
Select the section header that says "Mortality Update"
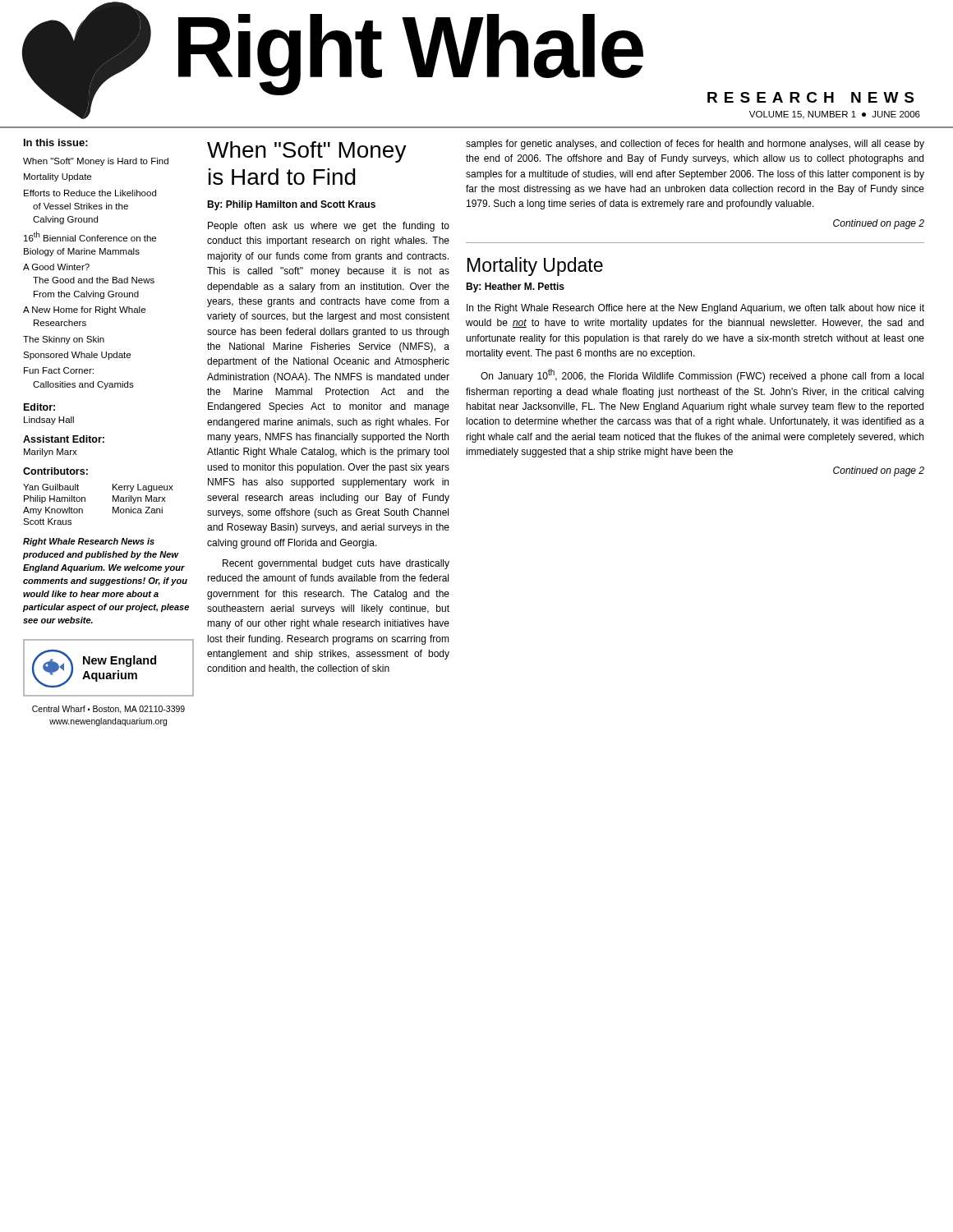coord(535,265)
